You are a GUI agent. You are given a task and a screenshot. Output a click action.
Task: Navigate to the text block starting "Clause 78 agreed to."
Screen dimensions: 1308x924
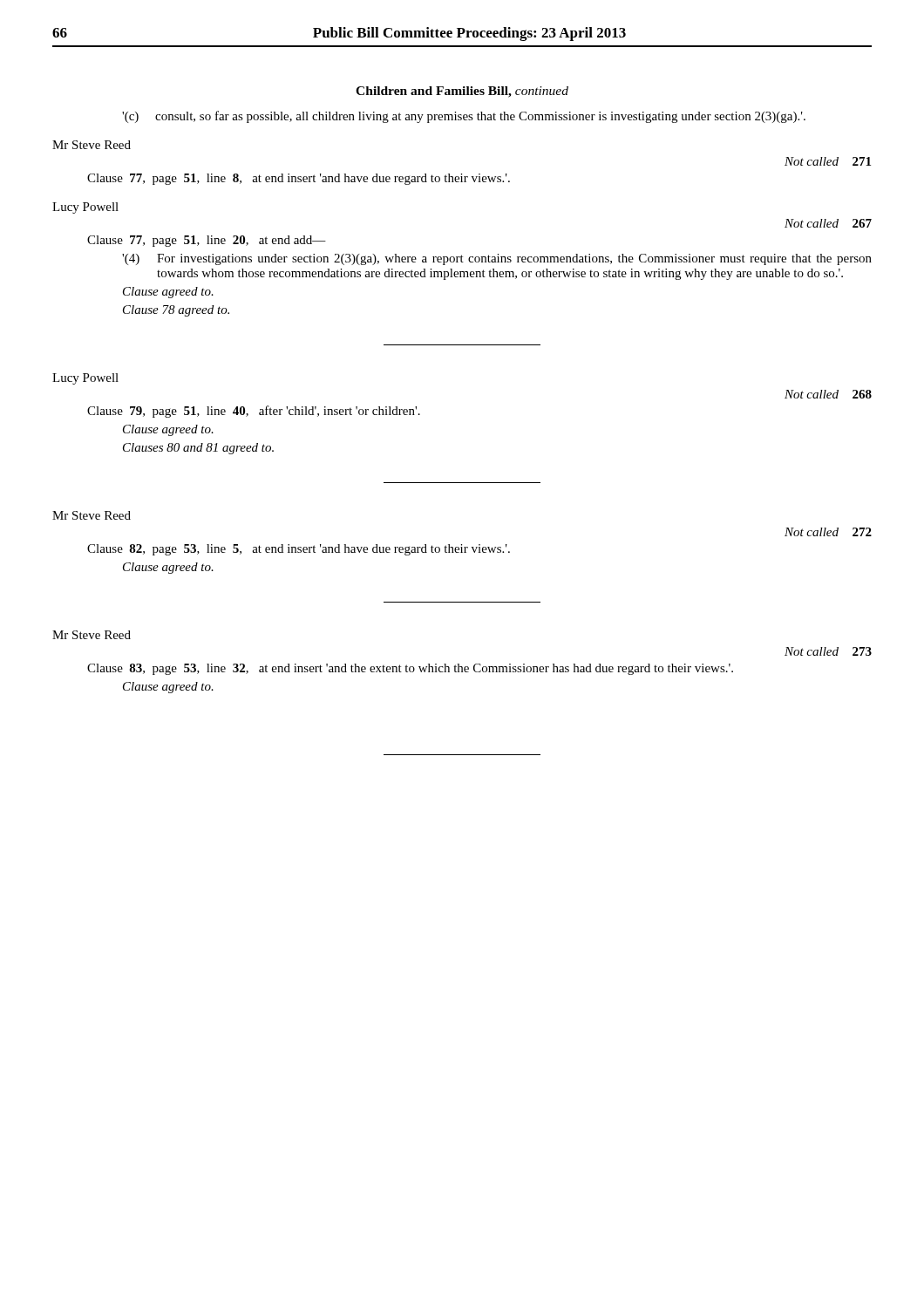tap(176, 310)
